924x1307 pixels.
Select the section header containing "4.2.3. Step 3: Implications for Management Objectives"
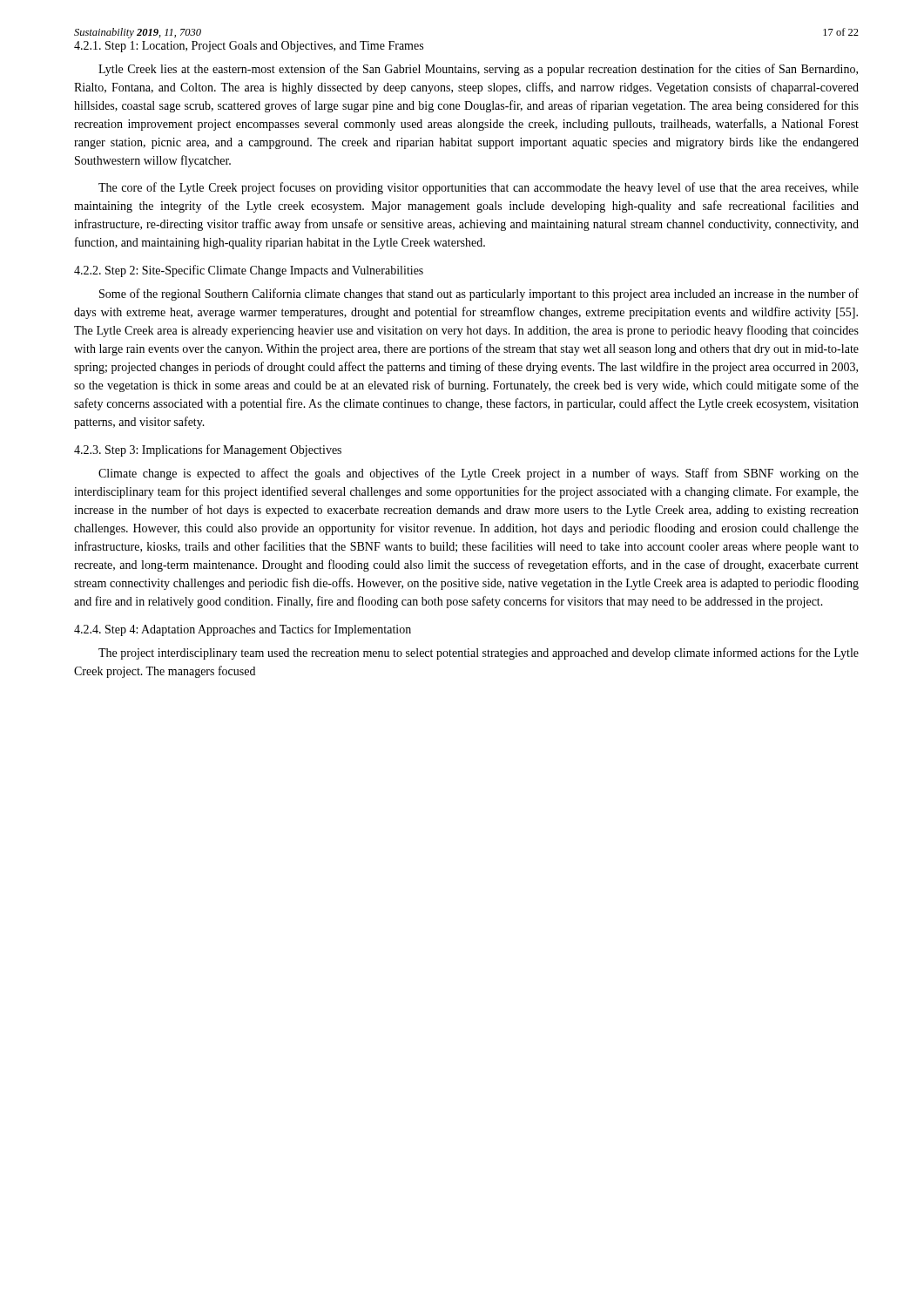[208, 450]
